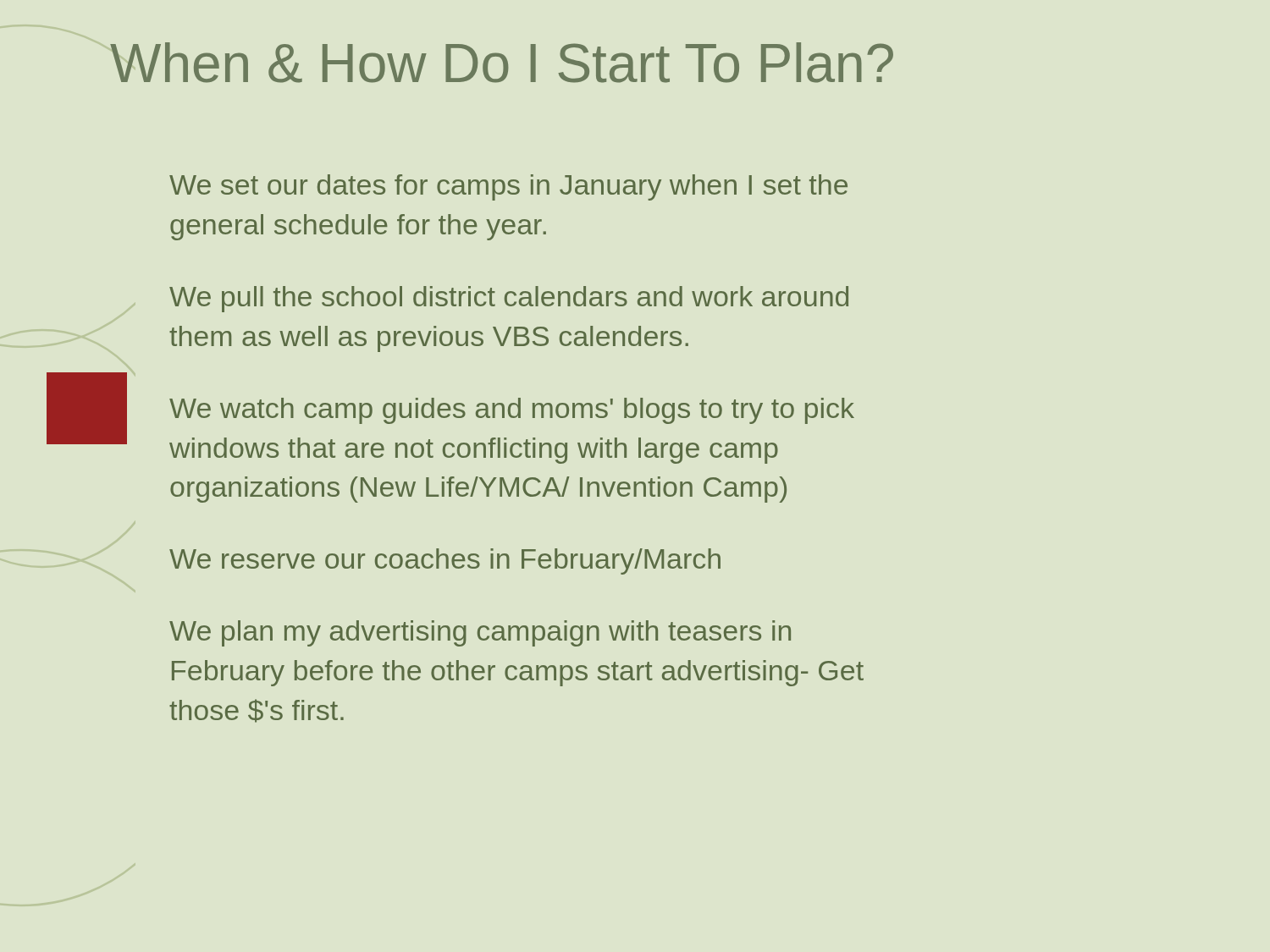Image resolution: width=1270 pixels, height=952 pixels.
Task: Find the title on this page that starts "When & How Do I"
Action: [665, 63]
